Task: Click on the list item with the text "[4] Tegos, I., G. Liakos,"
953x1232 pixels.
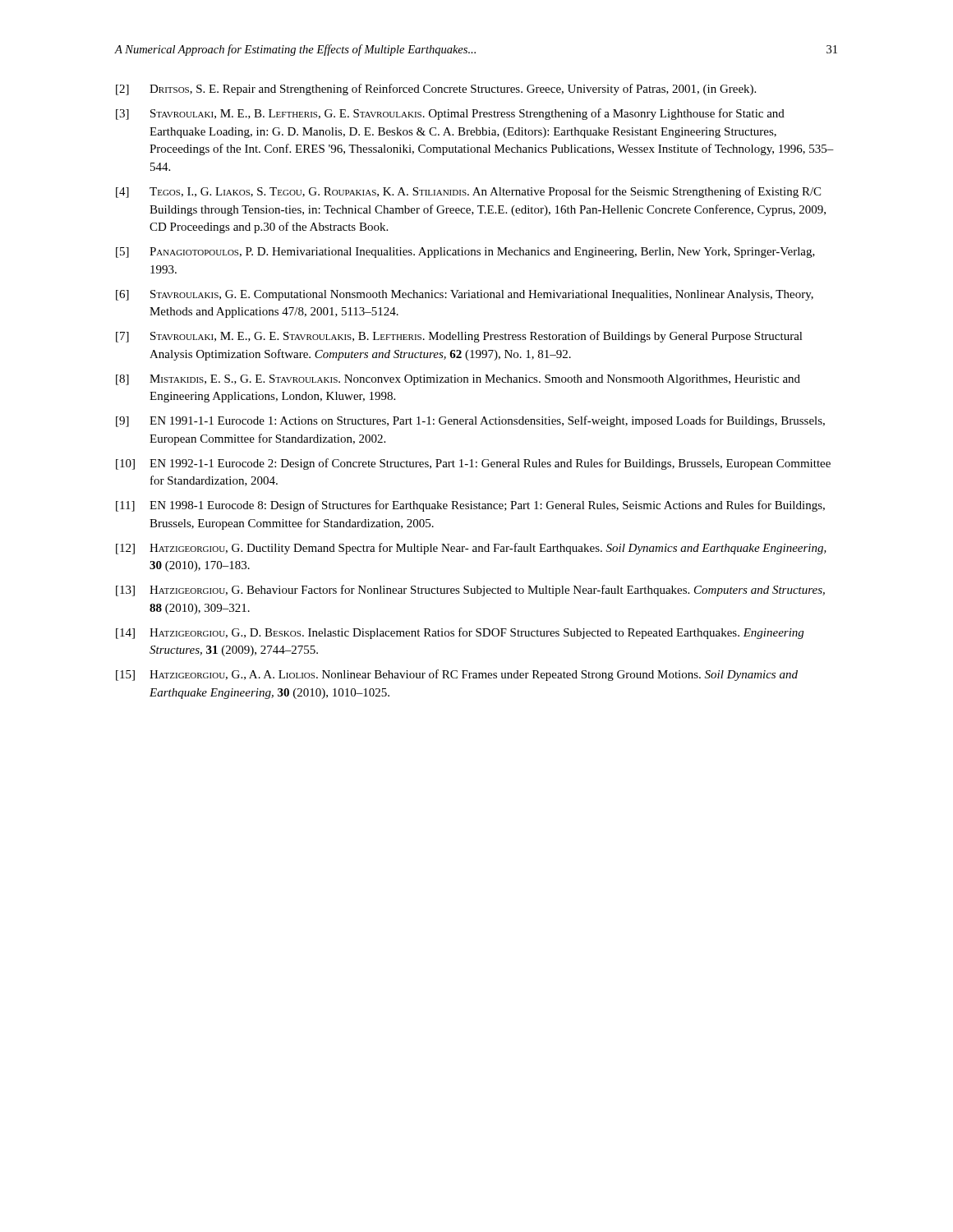Action: 476,210
